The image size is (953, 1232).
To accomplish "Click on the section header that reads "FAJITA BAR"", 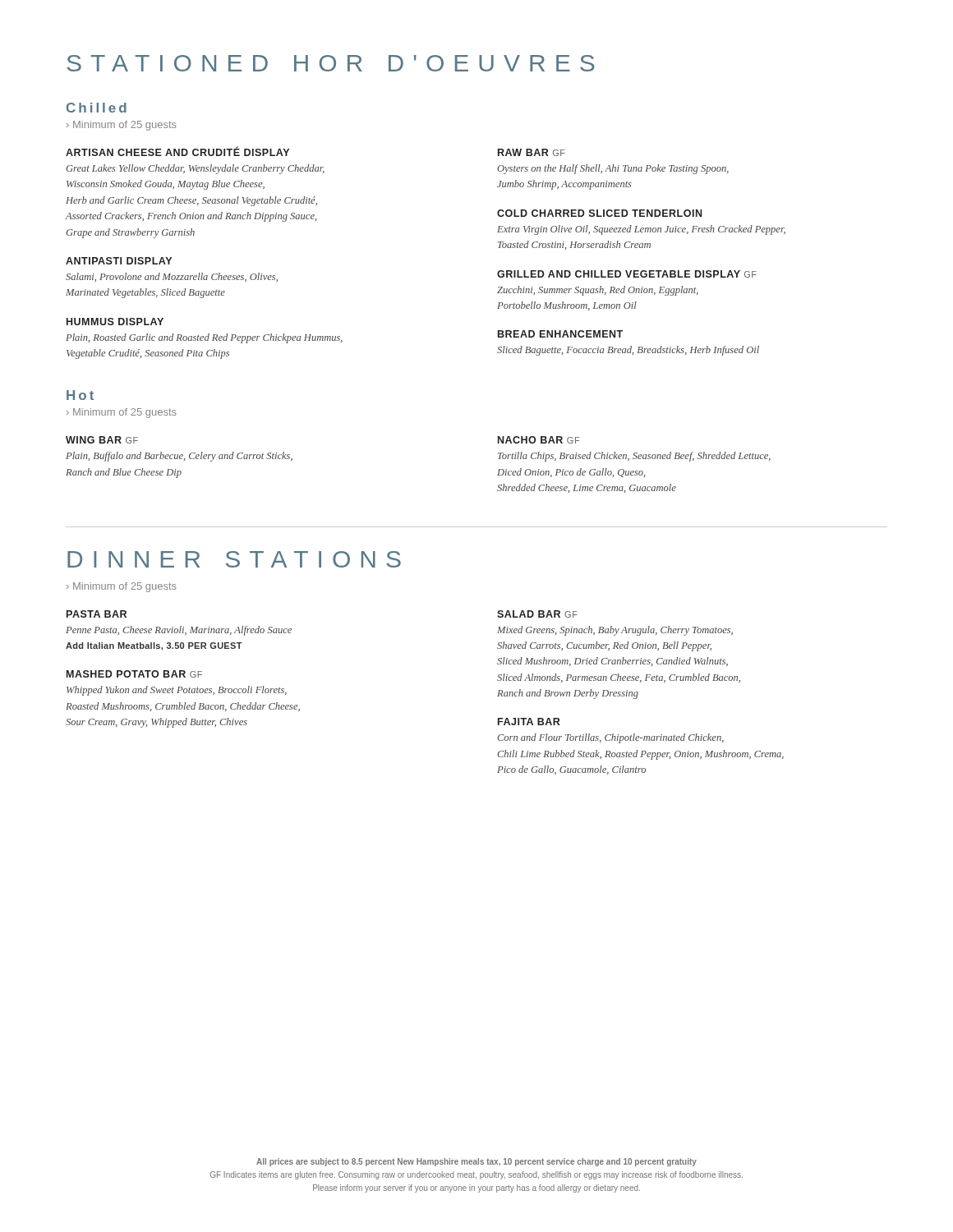I will point(529,722).
